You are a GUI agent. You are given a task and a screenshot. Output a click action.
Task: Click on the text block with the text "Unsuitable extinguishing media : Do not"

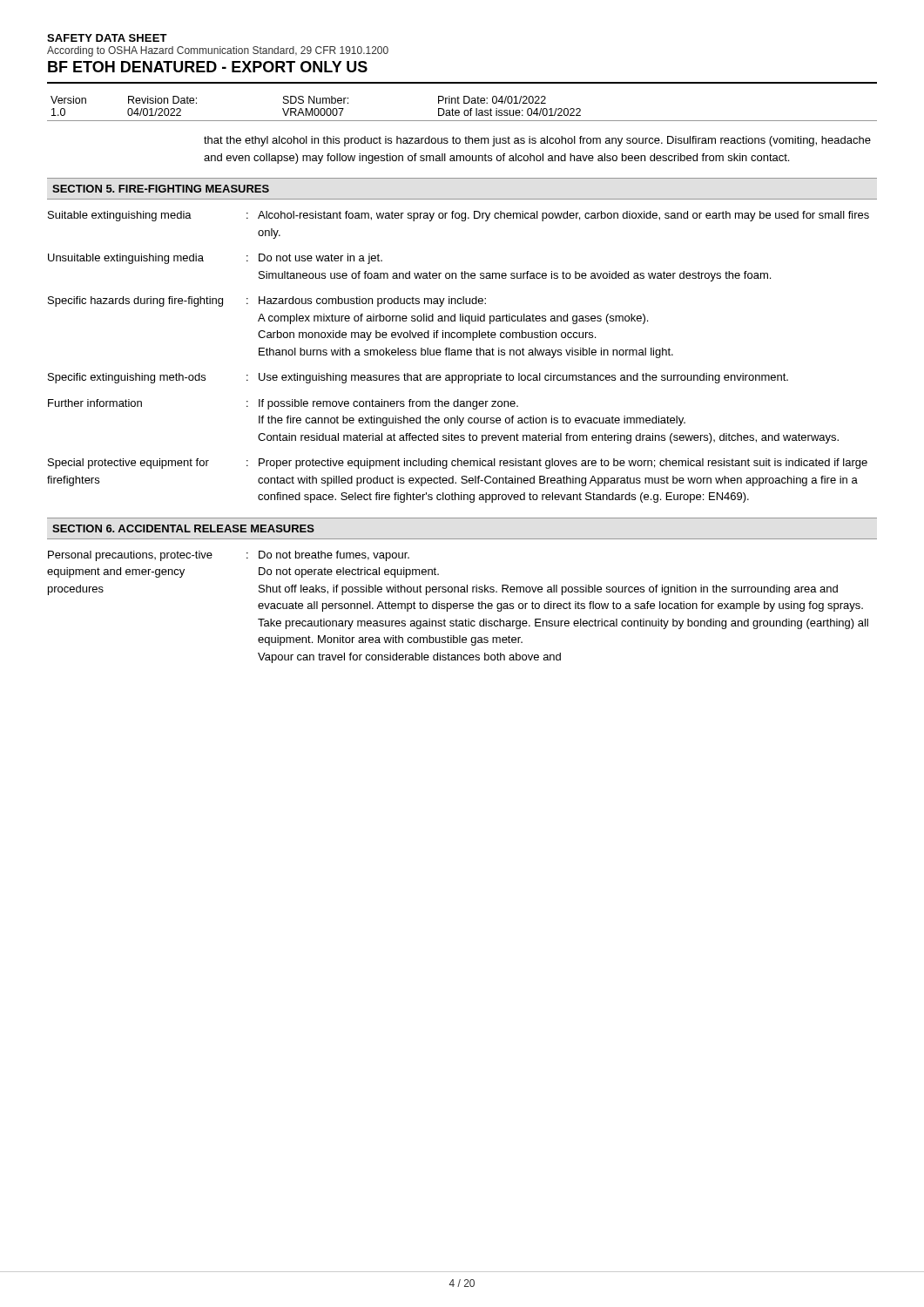click(x=462, y=266)
